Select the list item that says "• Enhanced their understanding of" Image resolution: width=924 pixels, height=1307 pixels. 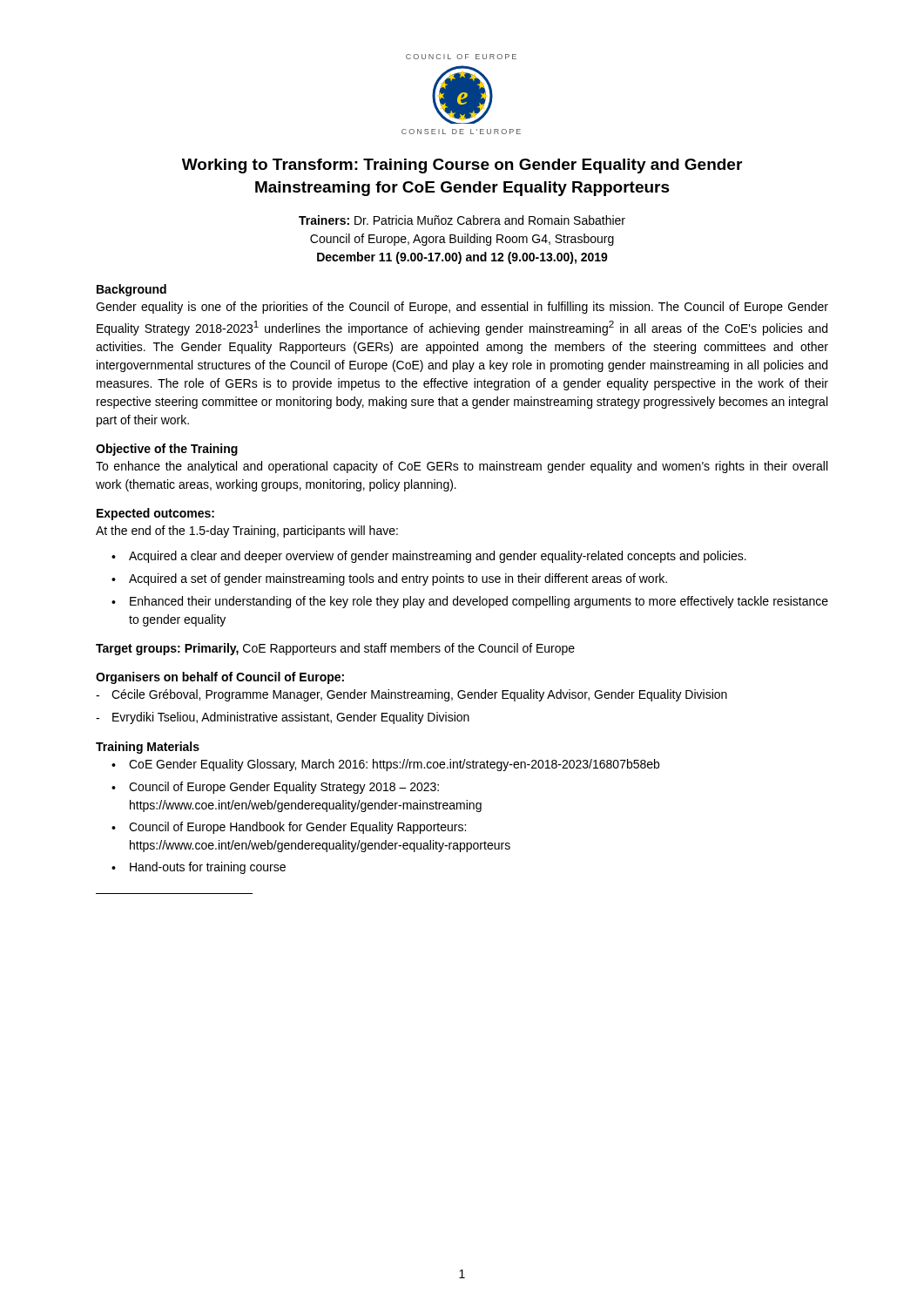coord(470,611)
